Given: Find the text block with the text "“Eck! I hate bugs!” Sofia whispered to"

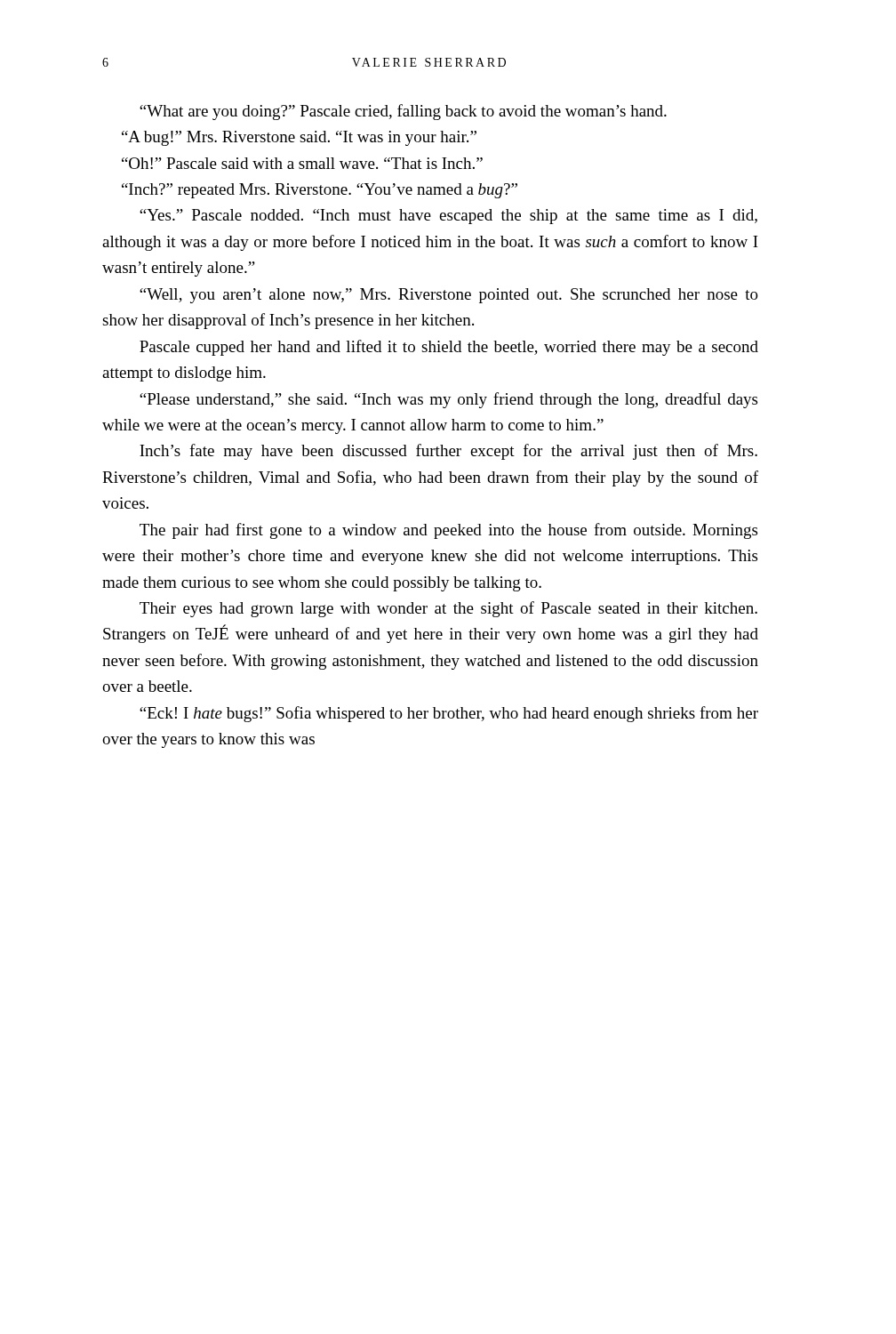Looking at the screenshot, I should (x=430, y=726).
